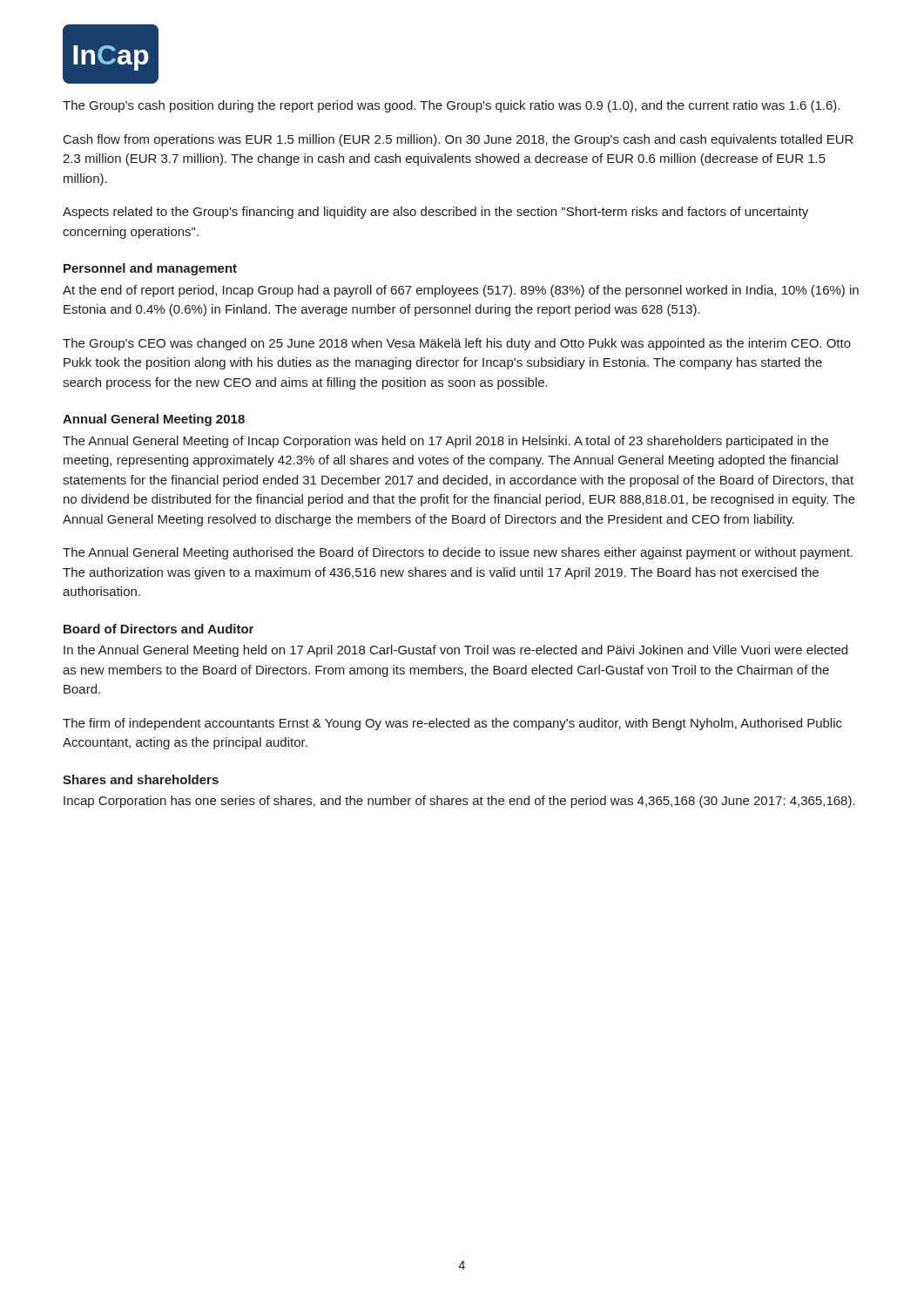Click on the text starting "Incap Corporation has one series of shares,"
Viewport: 924px width, 1307px height.
pyautogui.click(x=462, y=801)
